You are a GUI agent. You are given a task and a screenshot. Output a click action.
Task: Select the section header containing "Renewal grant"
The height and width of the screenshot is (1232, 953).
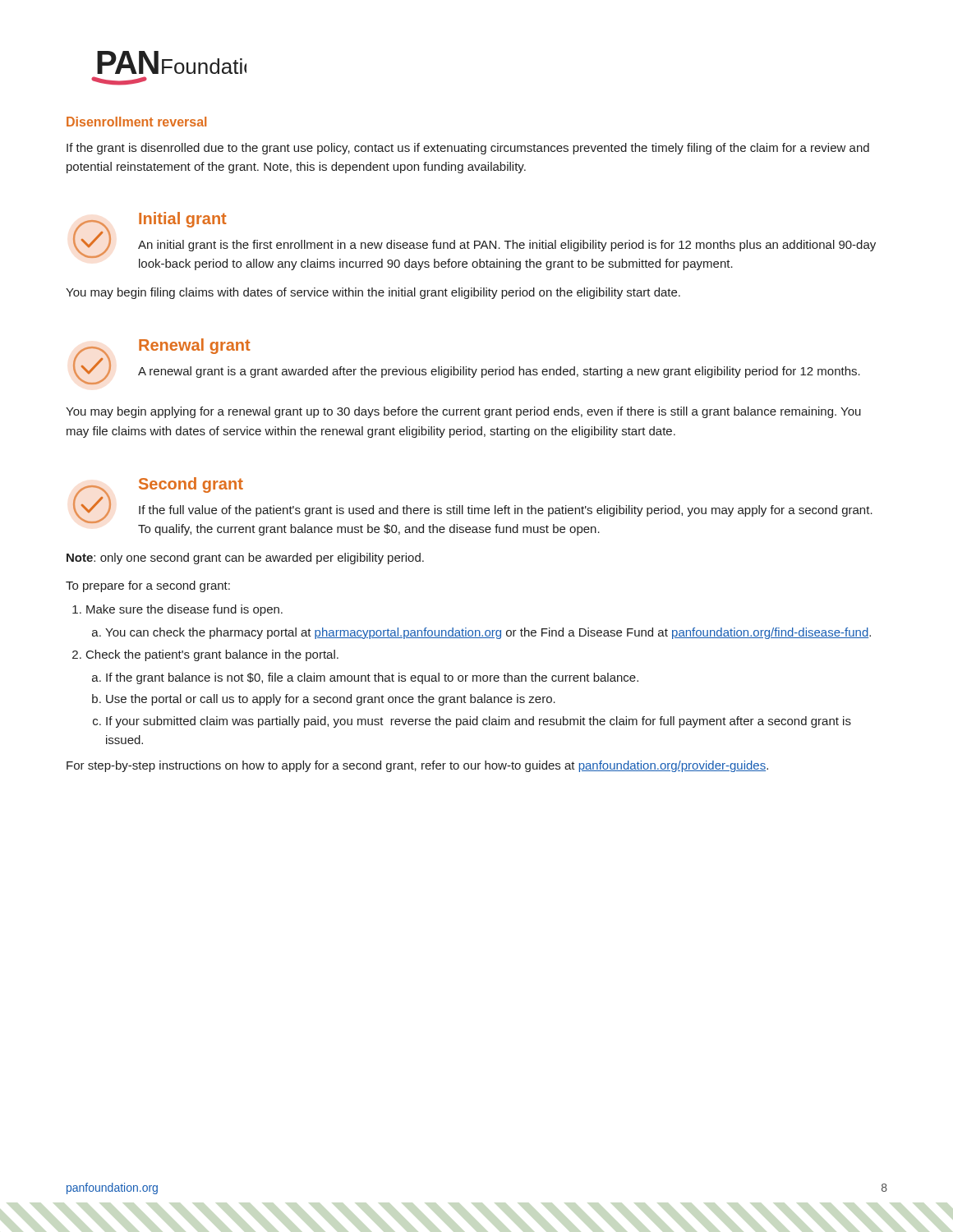click(194, 345)
